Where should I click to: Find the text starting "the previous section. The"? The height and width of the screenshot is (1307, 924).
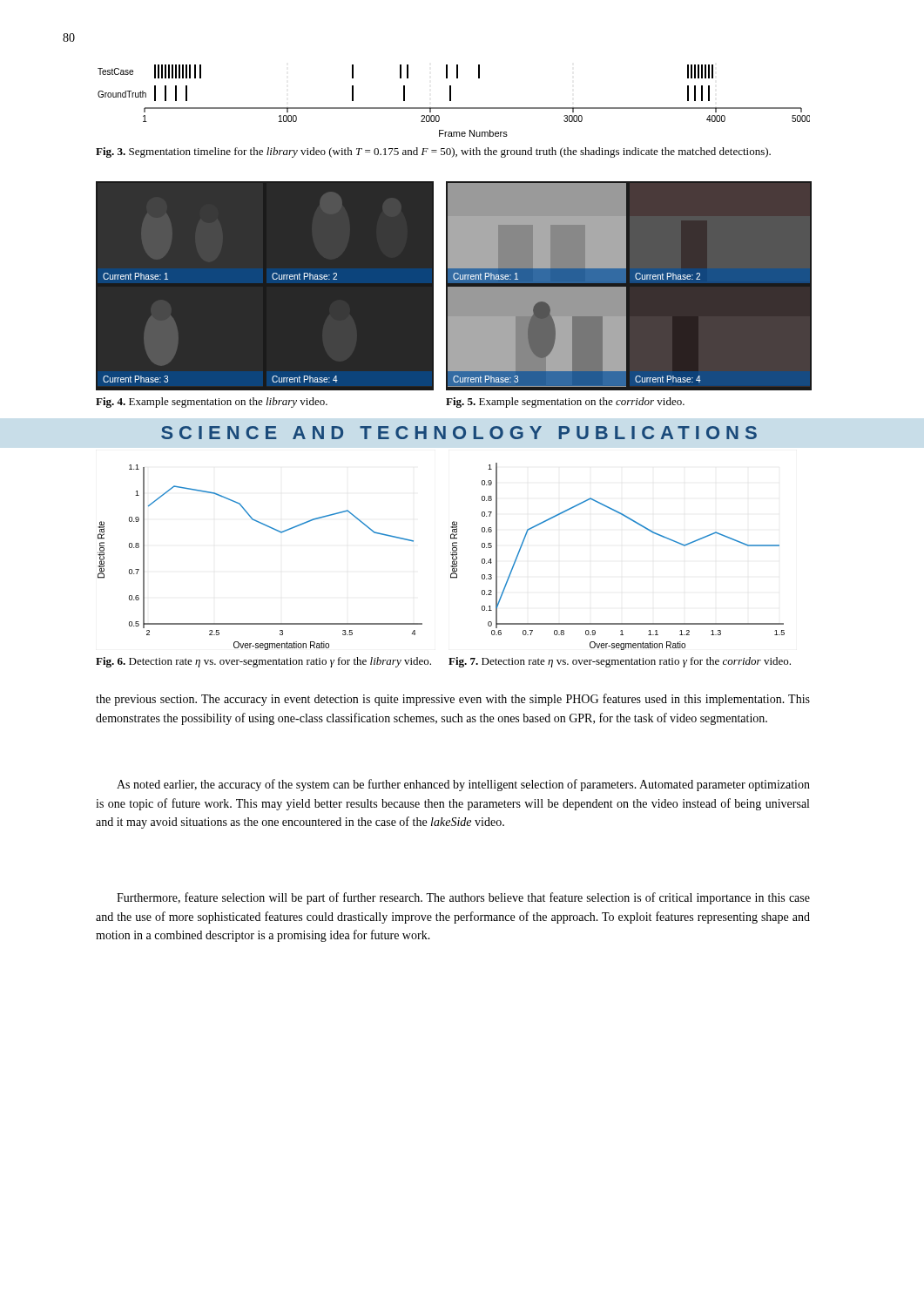click(453, 709)
